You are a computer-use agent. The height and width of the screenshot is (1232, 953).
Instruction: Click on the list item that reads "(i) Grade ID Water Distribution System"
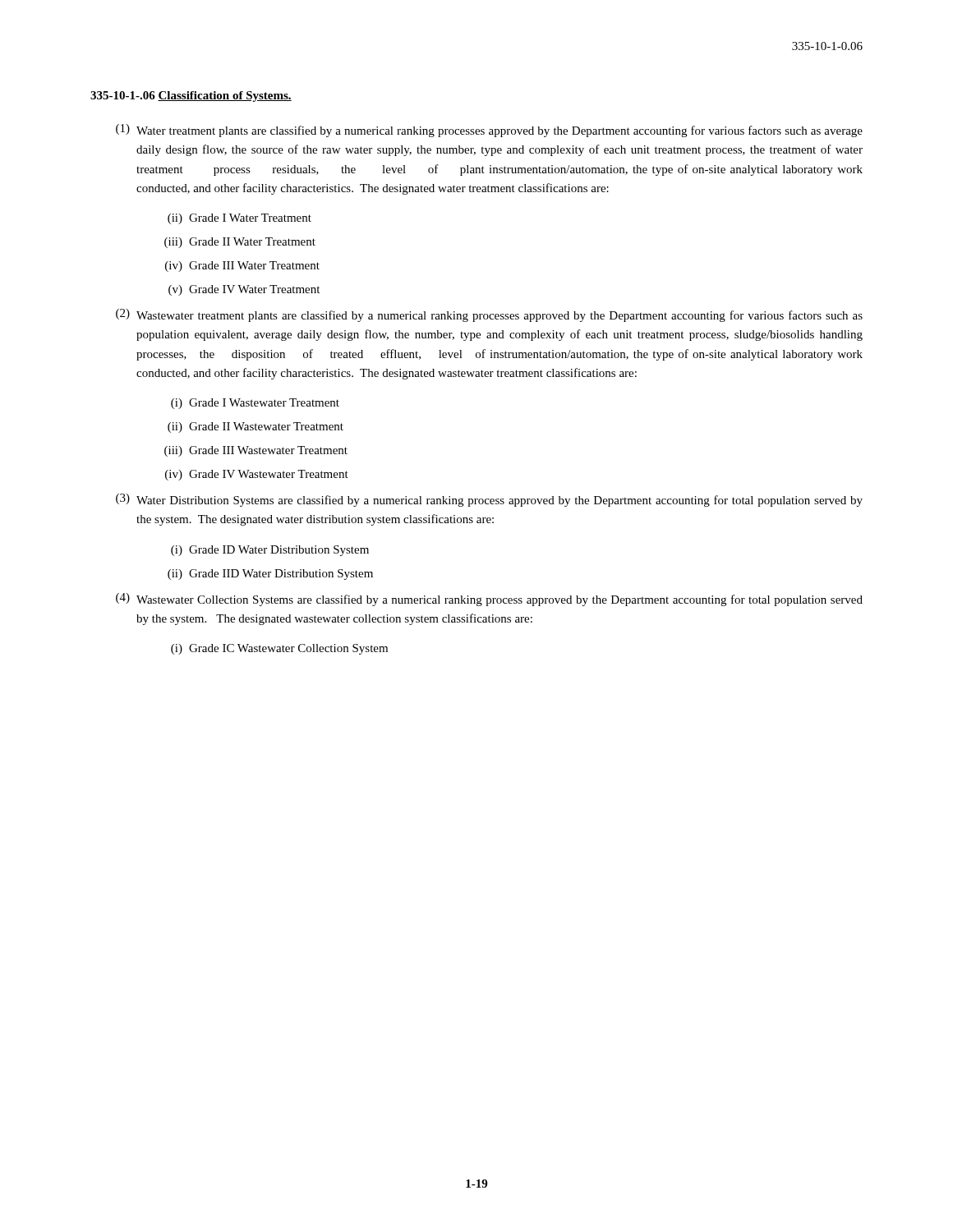(270, 551)
